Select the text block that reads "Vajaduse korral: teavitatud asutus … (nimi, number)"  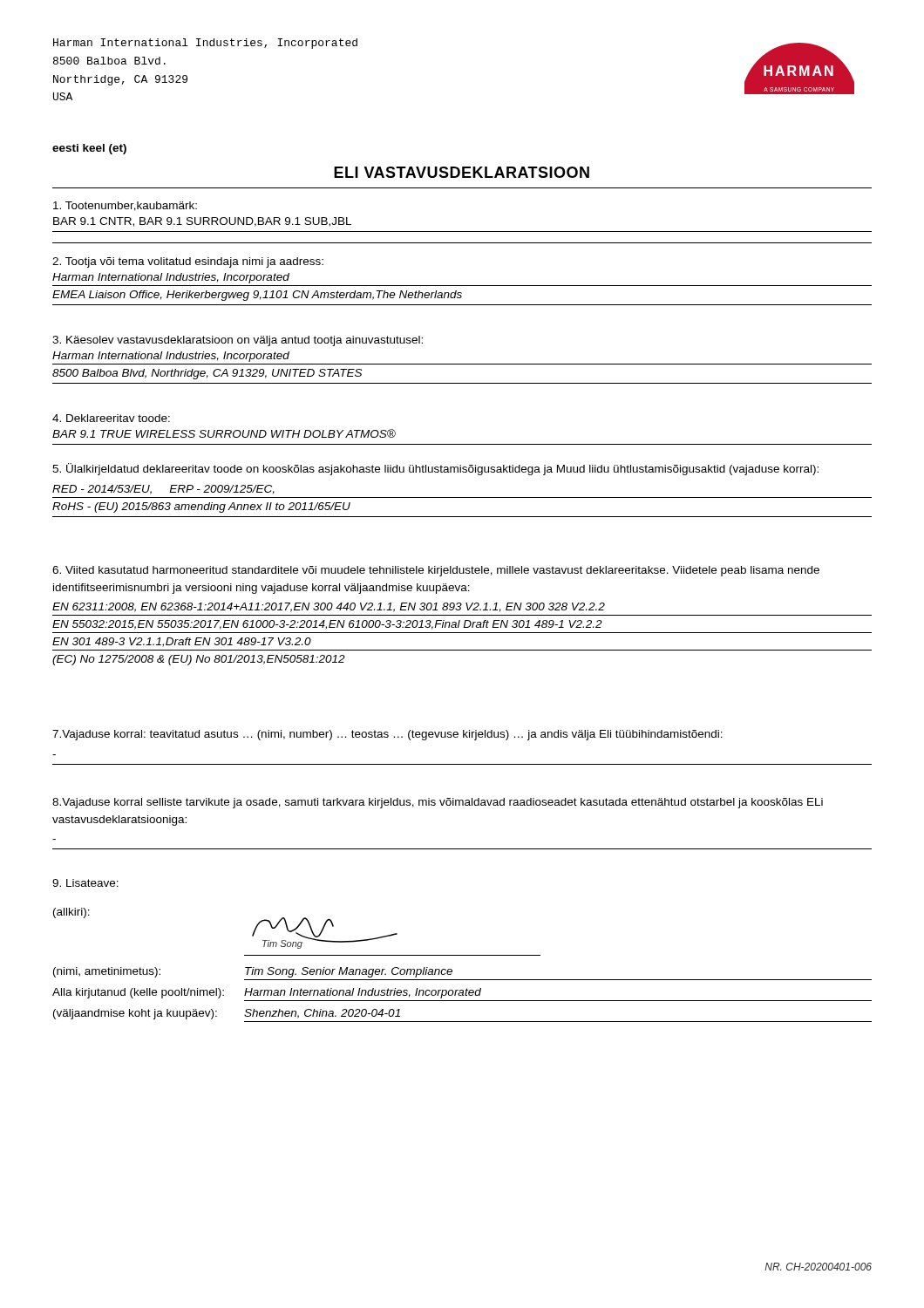click(388, 734)
